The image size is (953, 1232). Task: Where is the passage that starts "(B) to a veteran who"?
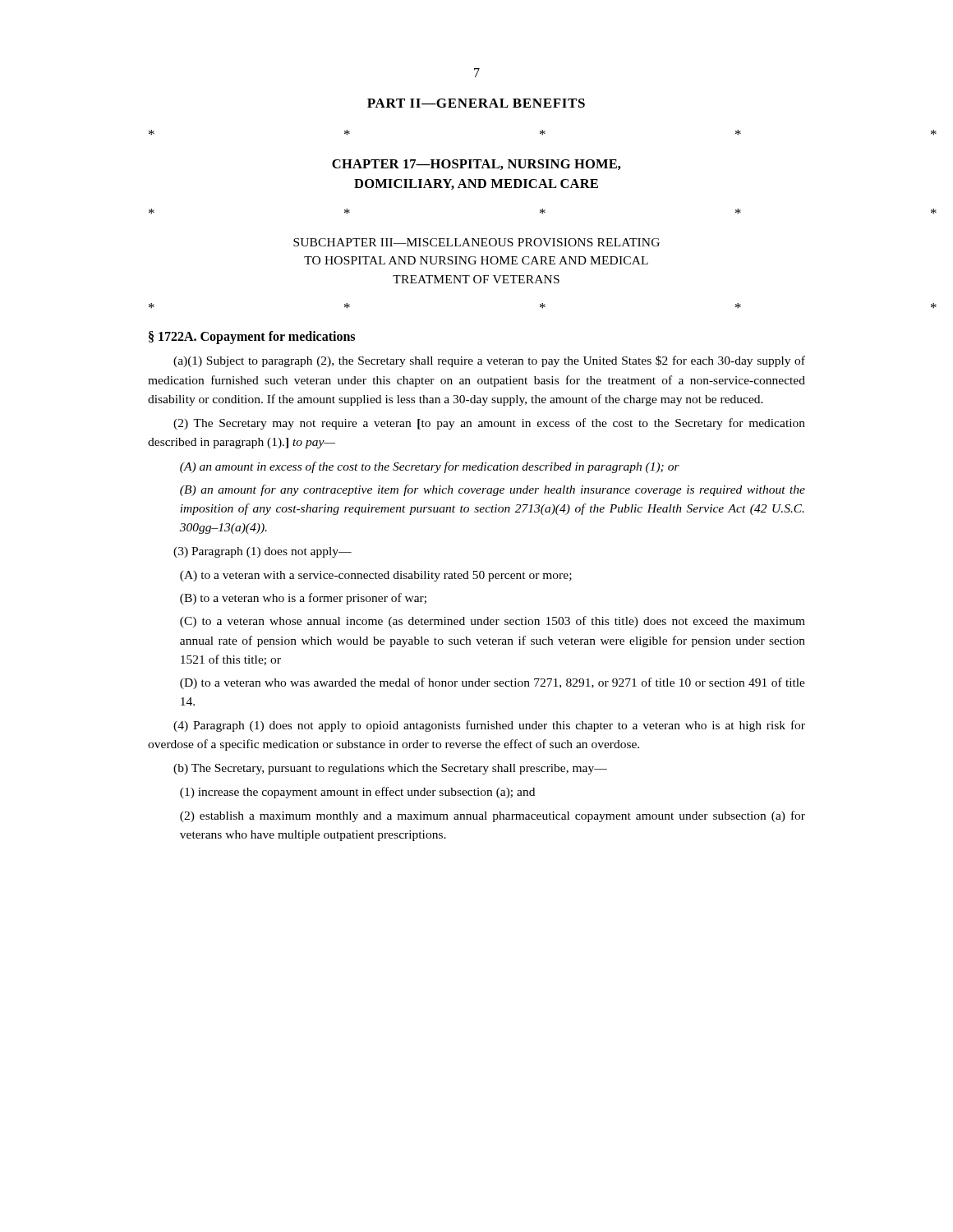(x=303, y=598)
